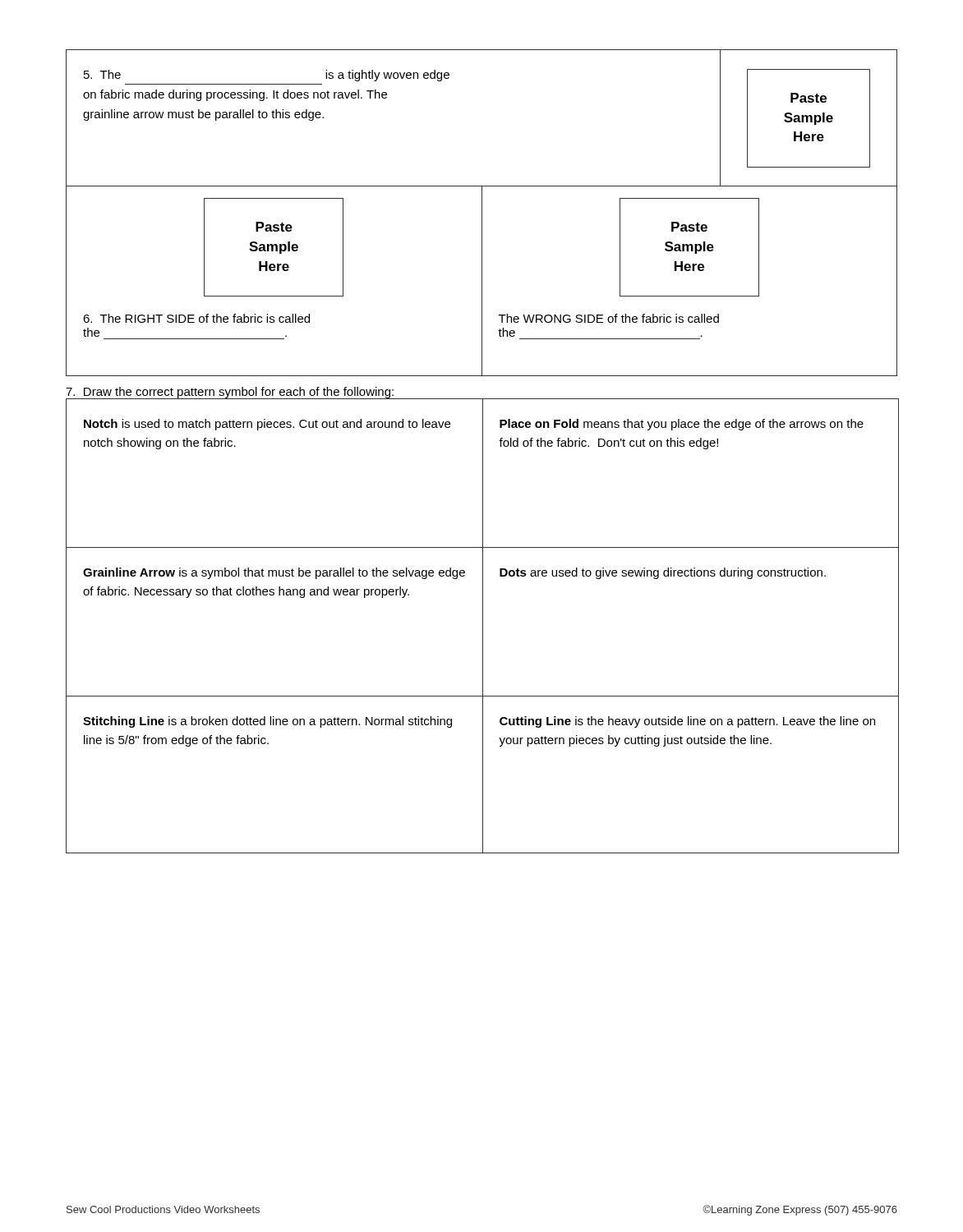
Task: Click on the text block starting "Cutting Line is the heavy outside line"
Action: point(688,730)
